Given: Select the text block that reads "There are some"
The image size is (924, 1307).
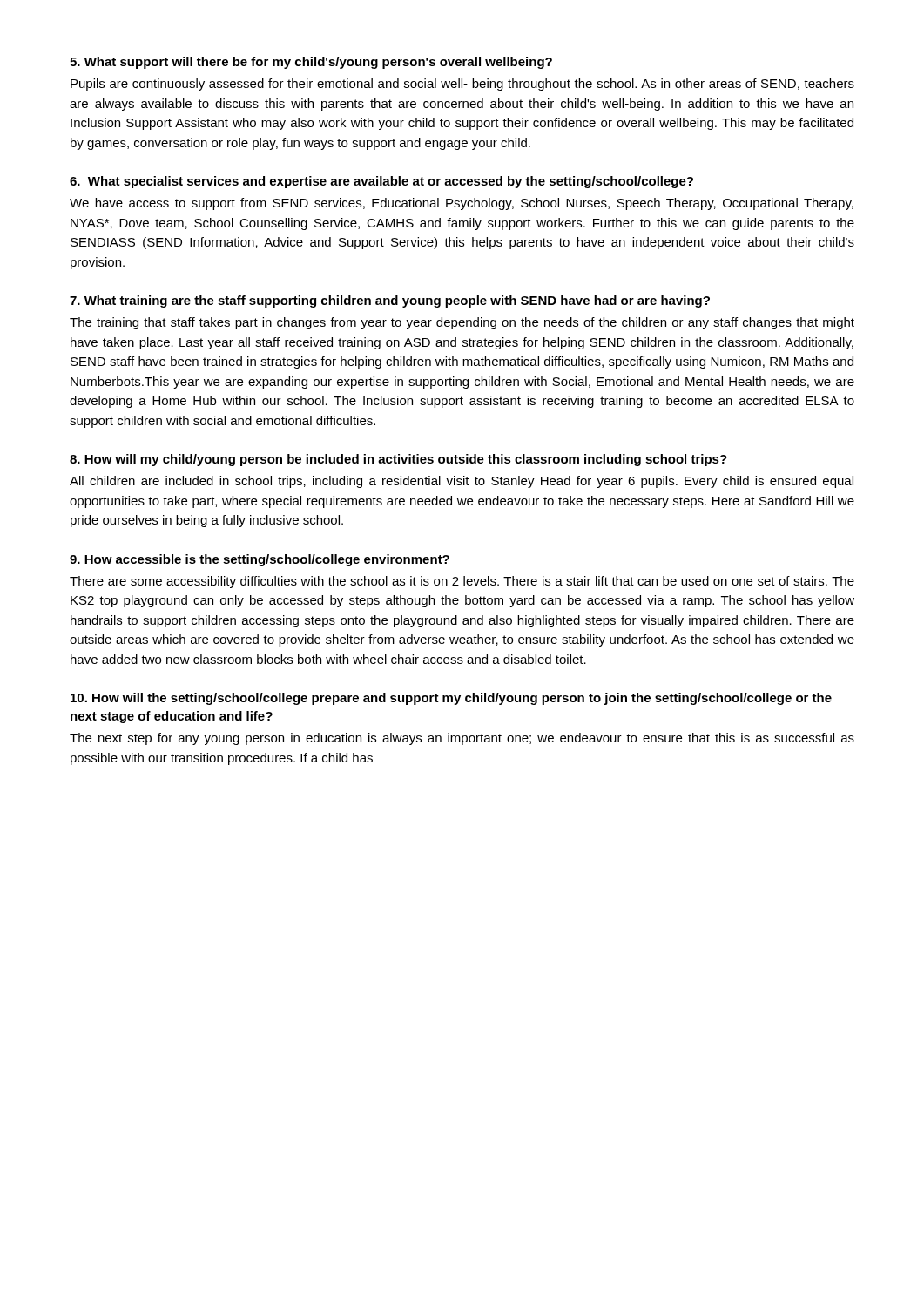Looking at the screenshot, I should click(462, 620).
